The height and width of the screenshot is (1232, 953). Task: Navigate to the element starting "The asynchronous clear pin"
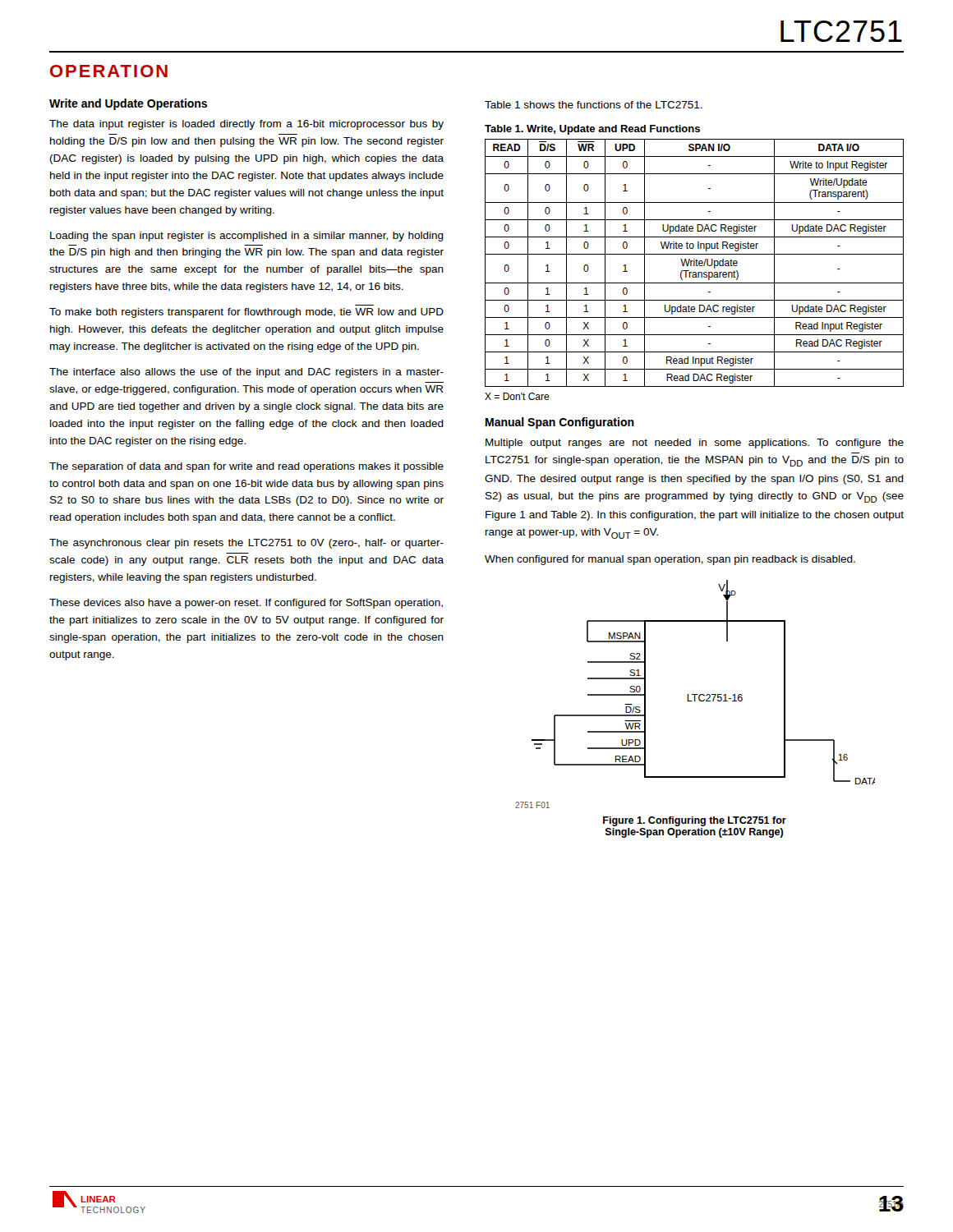click(246, 561)
